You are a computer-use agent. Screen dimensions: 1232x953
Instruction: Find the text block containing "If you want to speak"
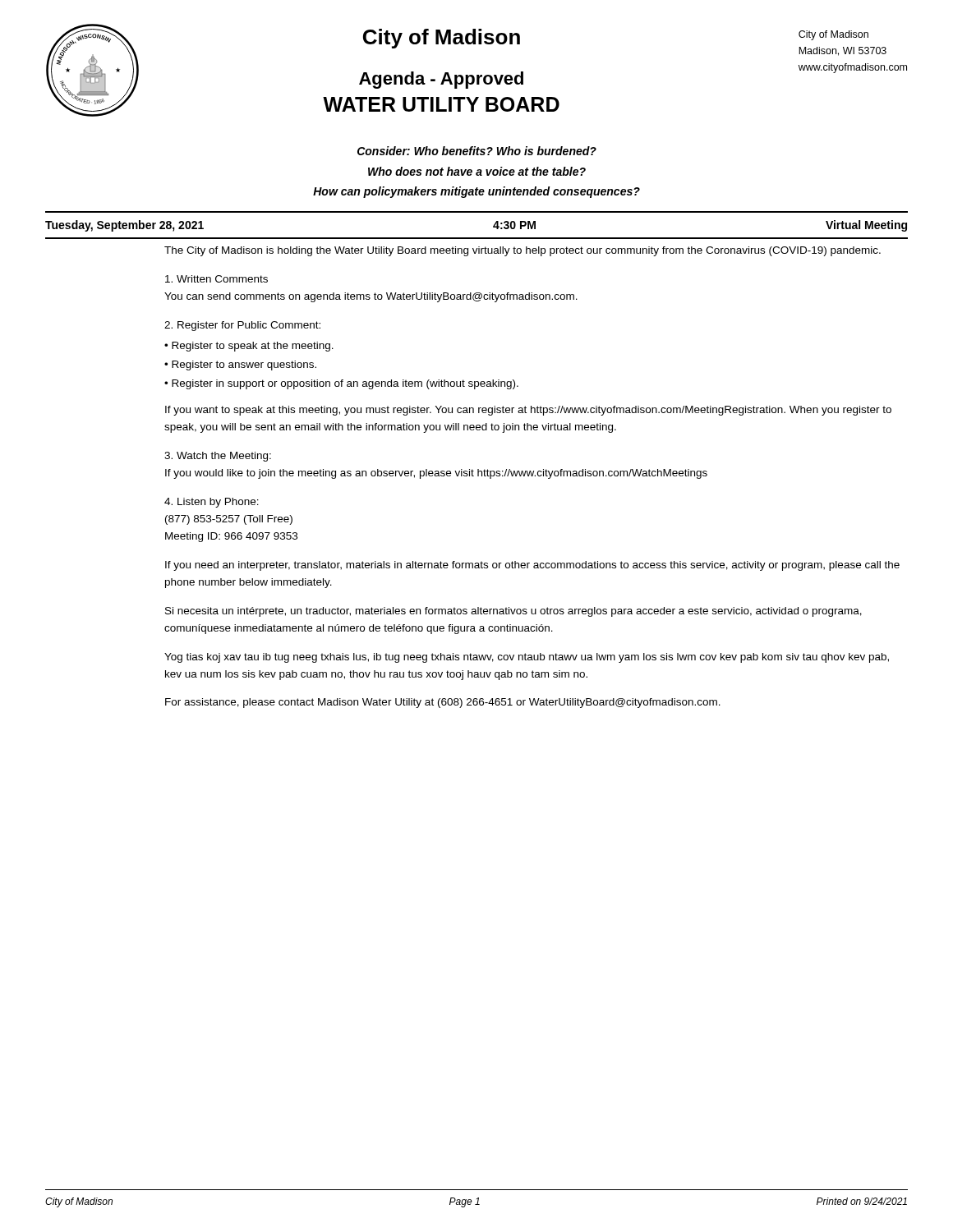click(528, 418)
